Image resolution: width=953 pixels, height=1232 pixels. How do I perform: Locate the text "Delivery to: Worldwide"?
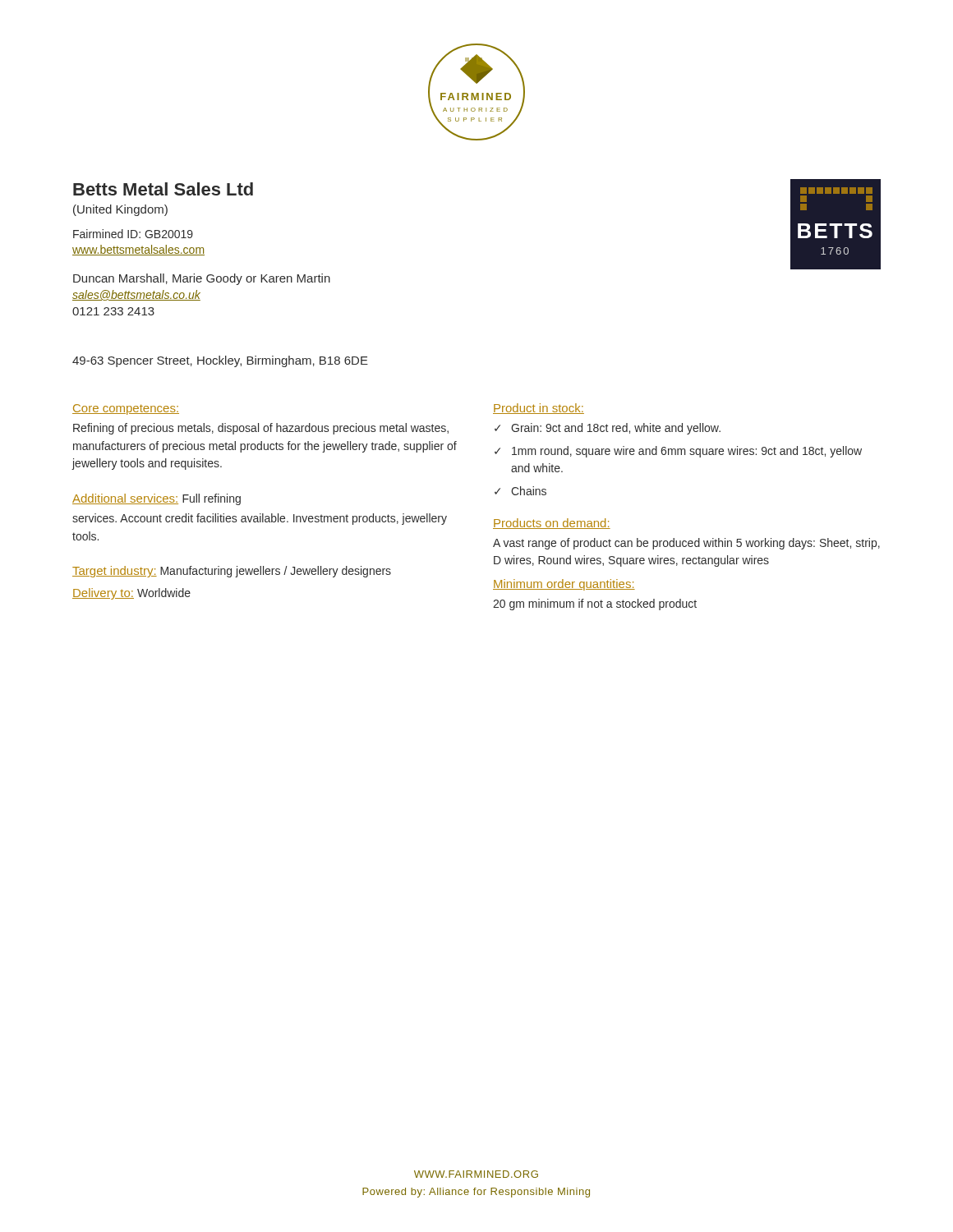[x=131, y=593]
